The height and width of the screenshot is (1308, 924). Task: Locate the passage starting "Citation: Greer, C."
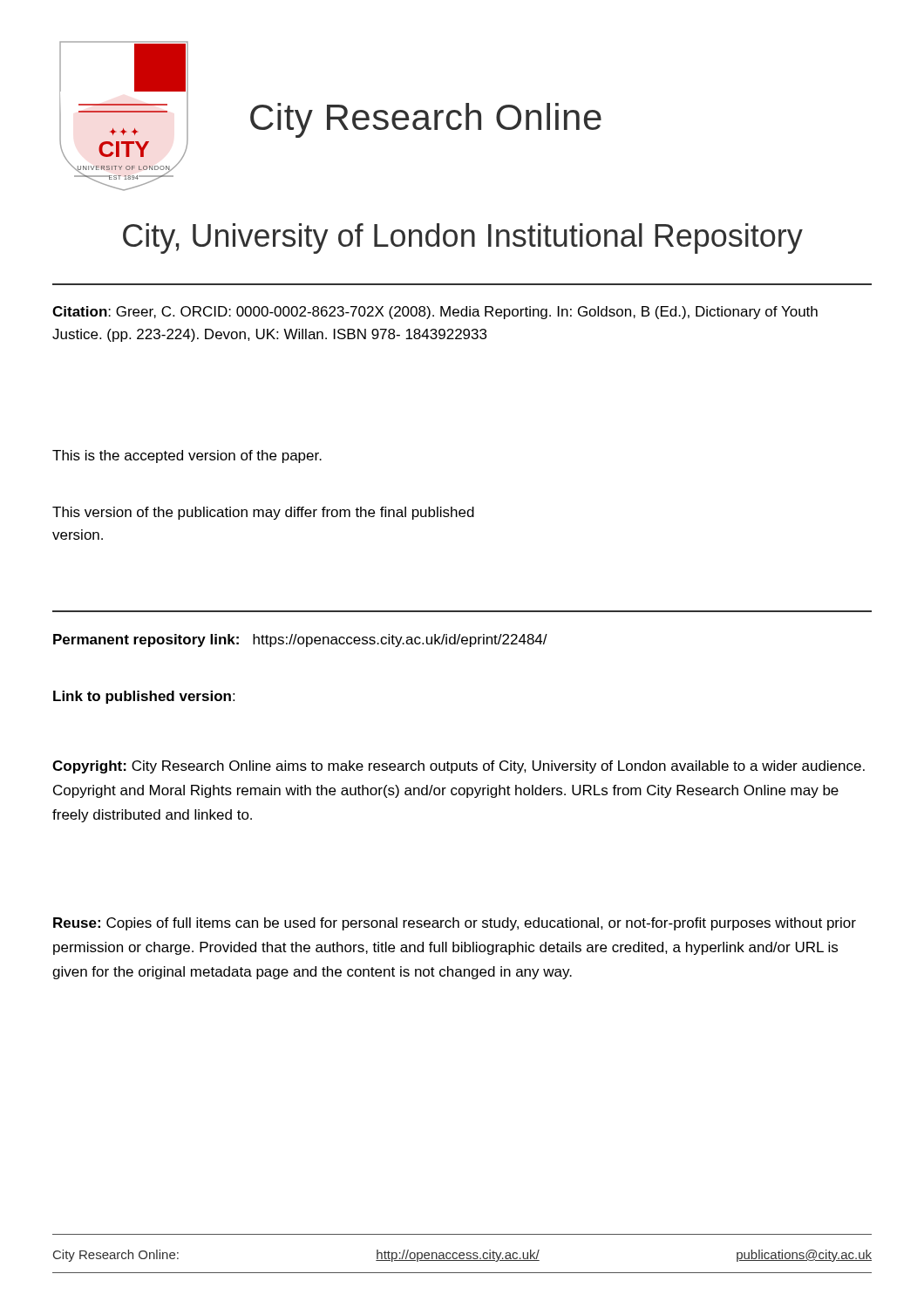[435, 323]
